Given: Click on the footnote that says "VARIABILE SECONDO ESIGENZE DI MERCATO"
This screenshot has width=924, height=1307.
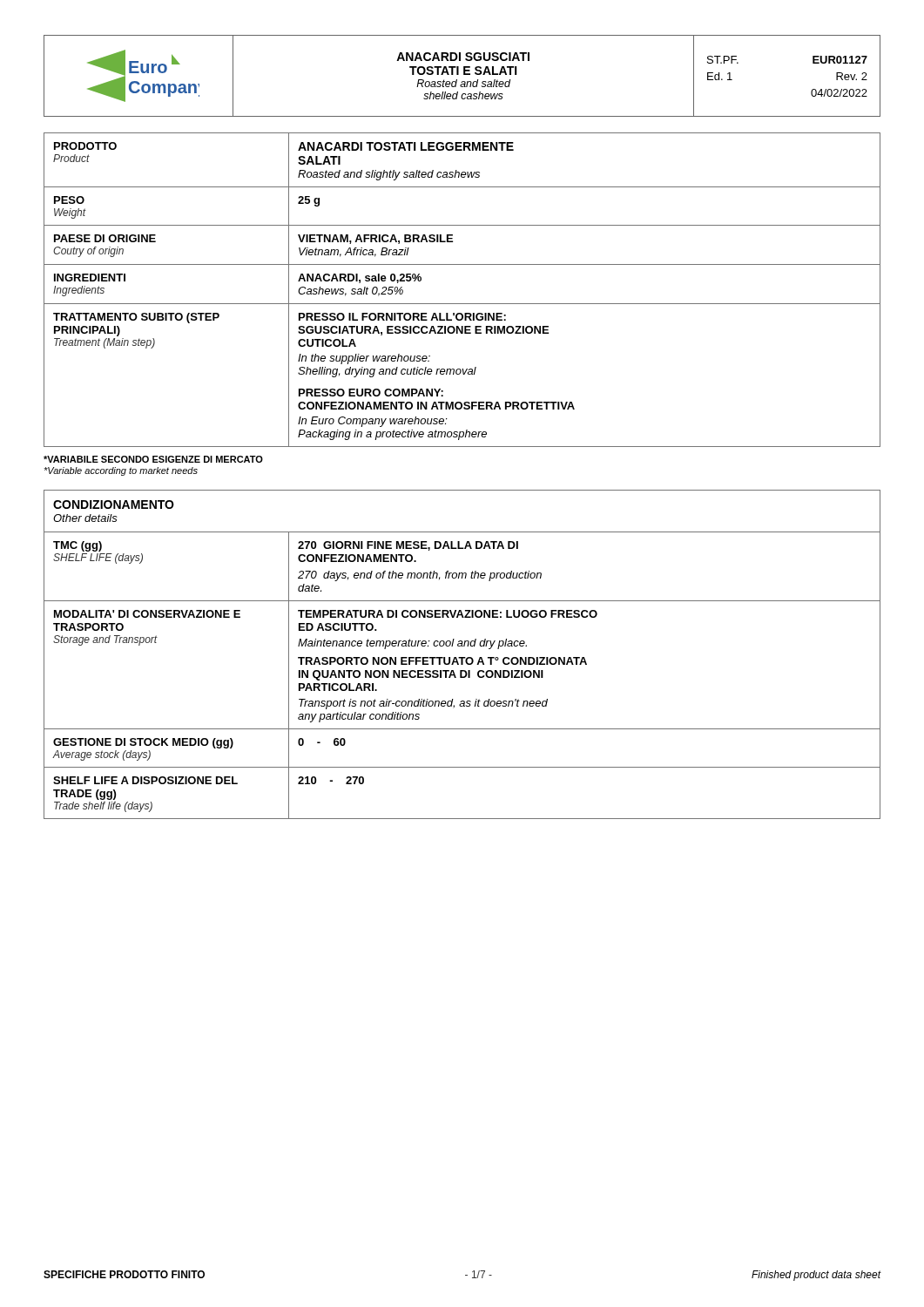Looking at the screenshot, I should coord(153,459).
